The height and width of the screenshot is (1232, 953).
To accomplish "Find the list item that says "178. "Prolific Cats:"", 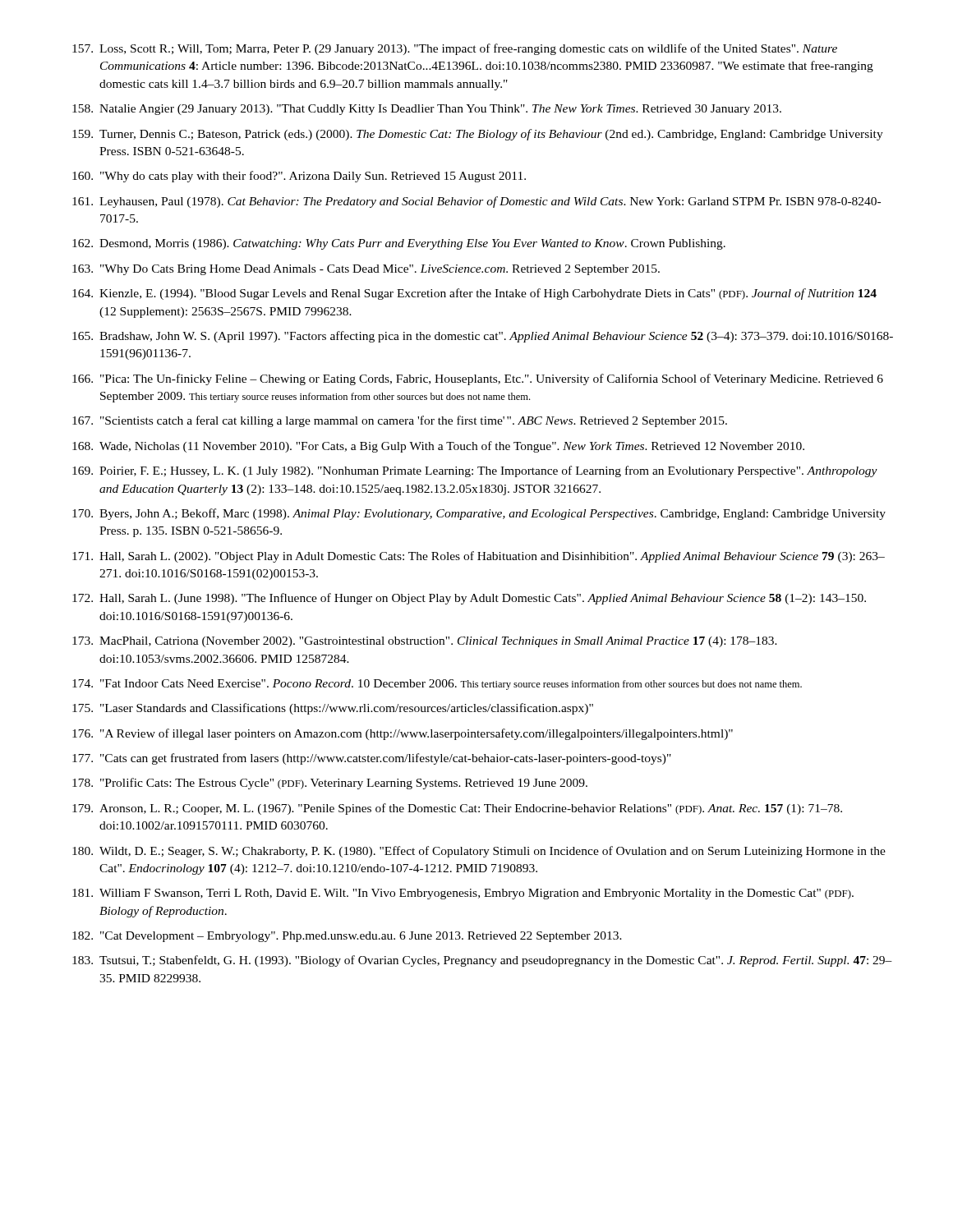I will [476, 783].
